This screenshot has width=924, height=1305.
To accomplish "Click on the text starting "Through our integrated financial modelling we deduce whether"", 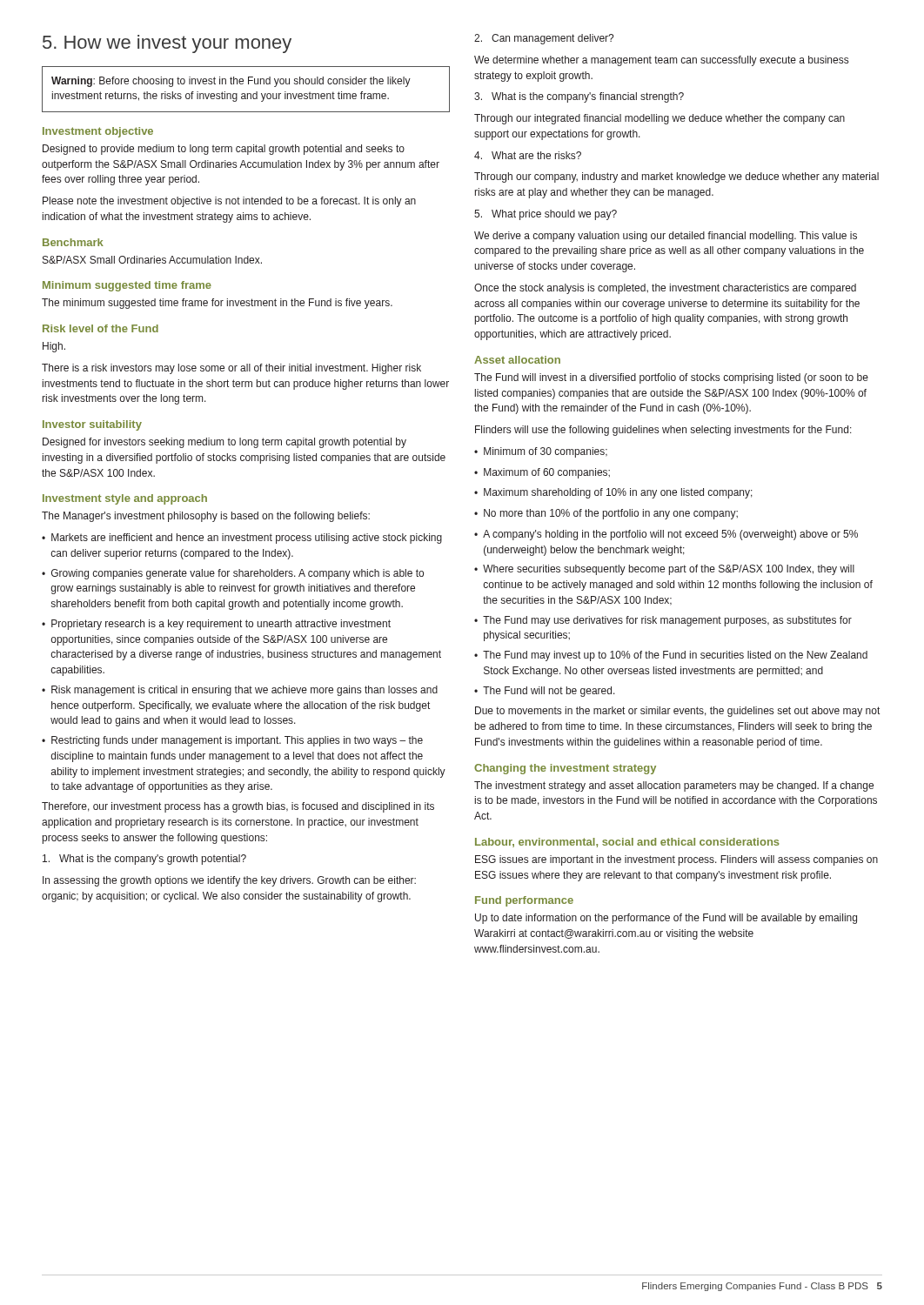I will click(660, 126).
